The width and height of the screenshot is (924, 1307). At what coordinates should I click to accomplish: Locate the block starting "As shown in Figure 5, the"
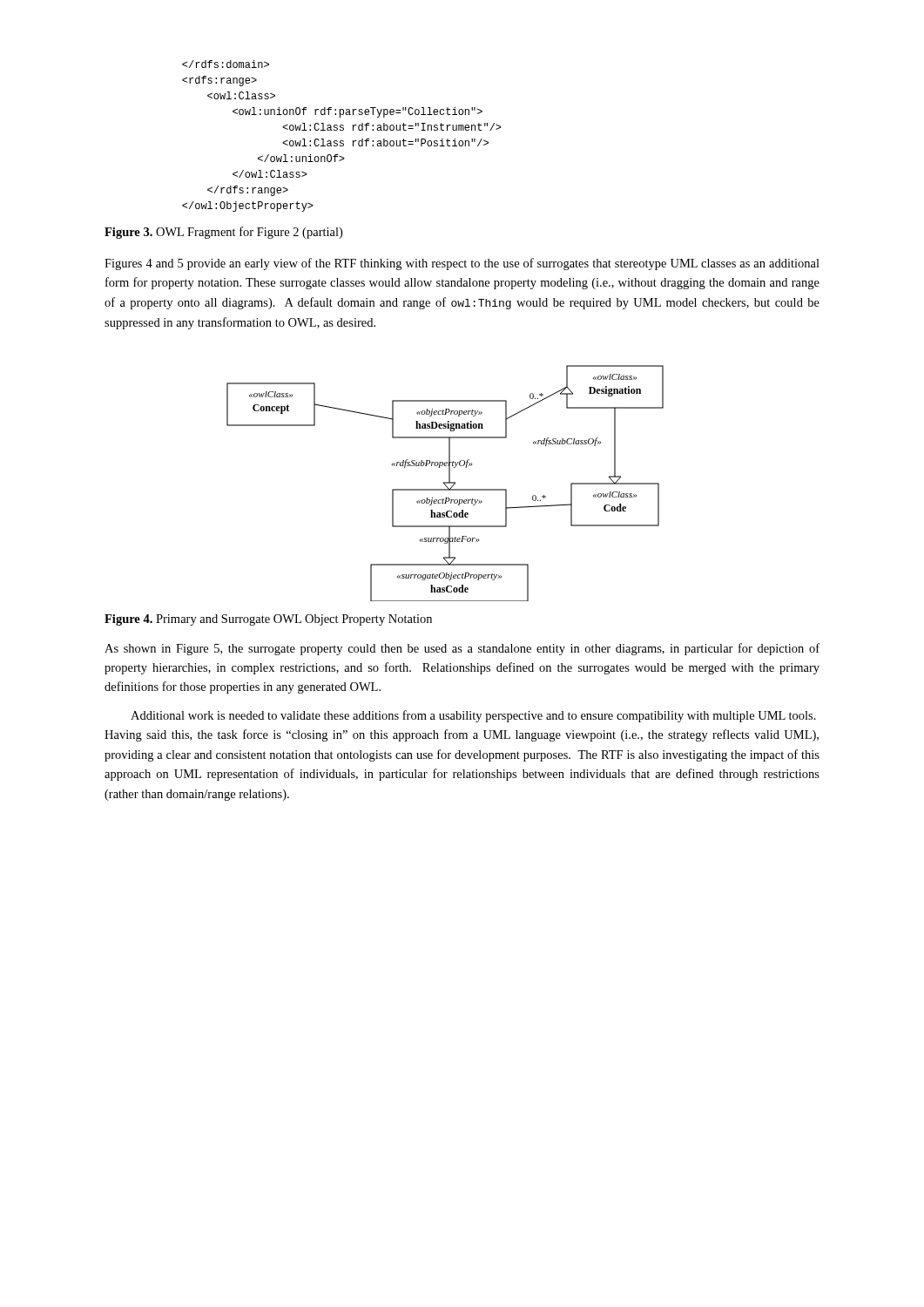pos(462,667)
